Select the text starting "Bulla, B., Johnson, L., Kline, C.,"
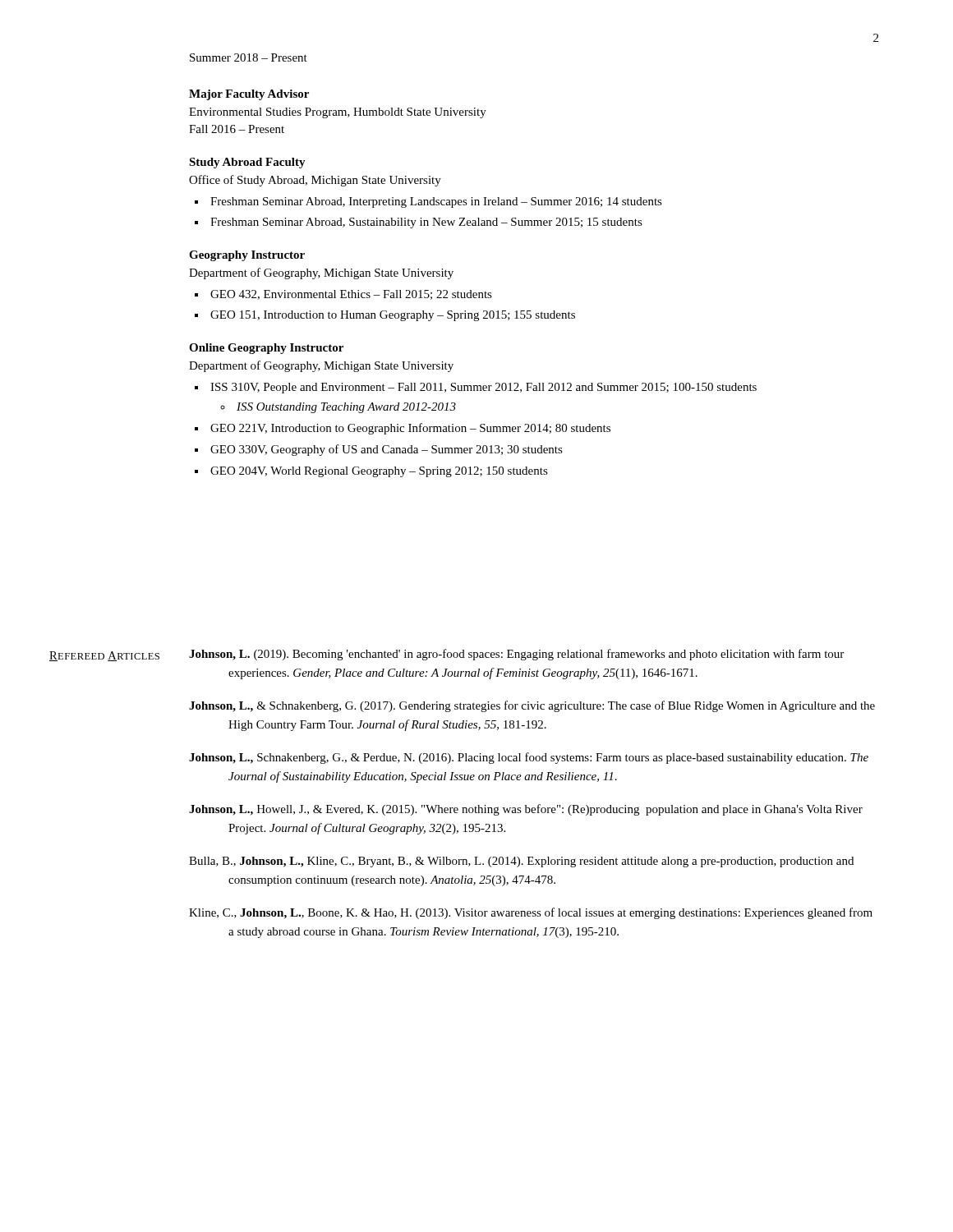The width and height of the screenshot is (953, 1232). [x=521, y=870]
